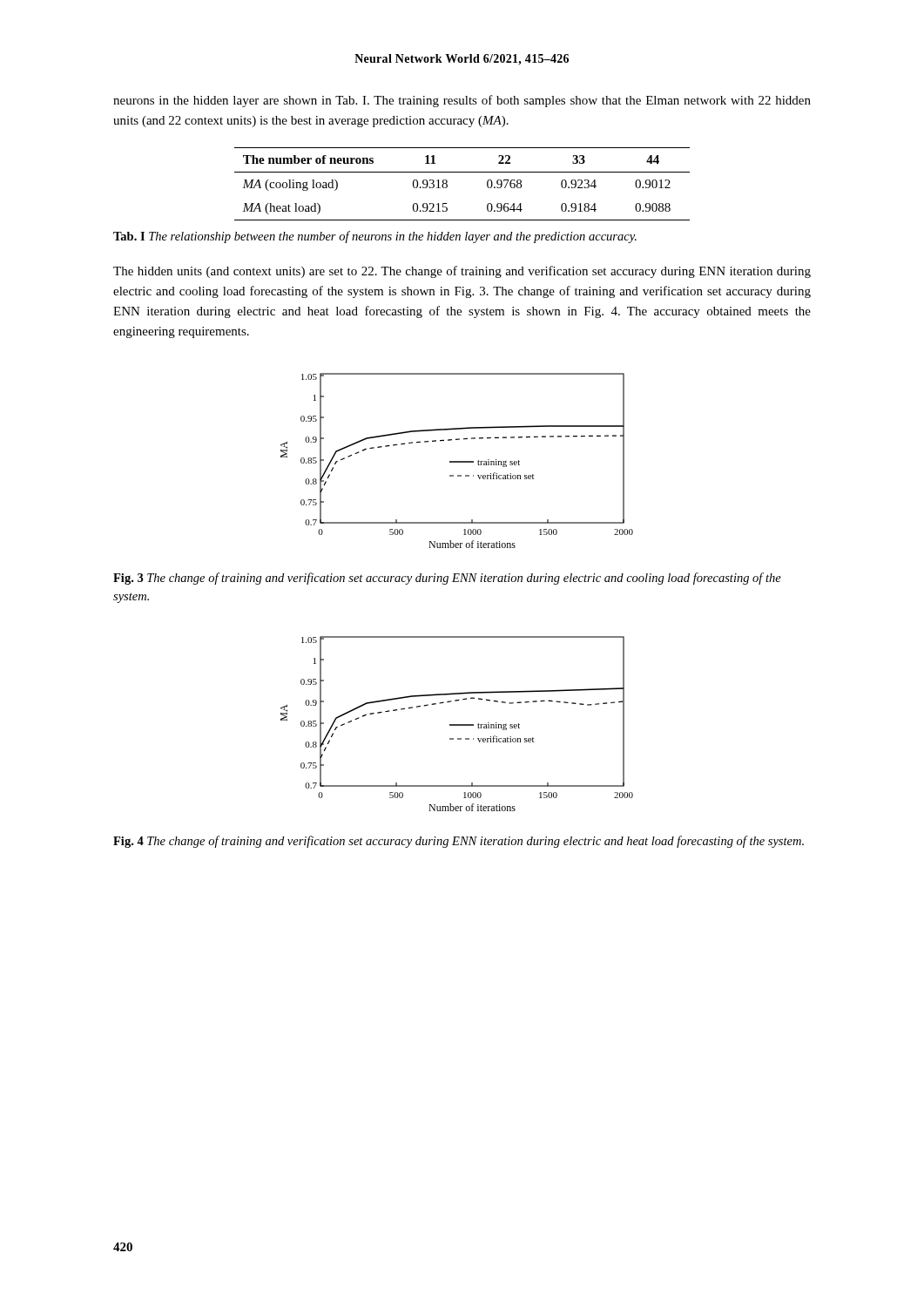Locate the table with the text "MA (cooling load)"
Screen dimensions: 1307x924
click(462, 183)
